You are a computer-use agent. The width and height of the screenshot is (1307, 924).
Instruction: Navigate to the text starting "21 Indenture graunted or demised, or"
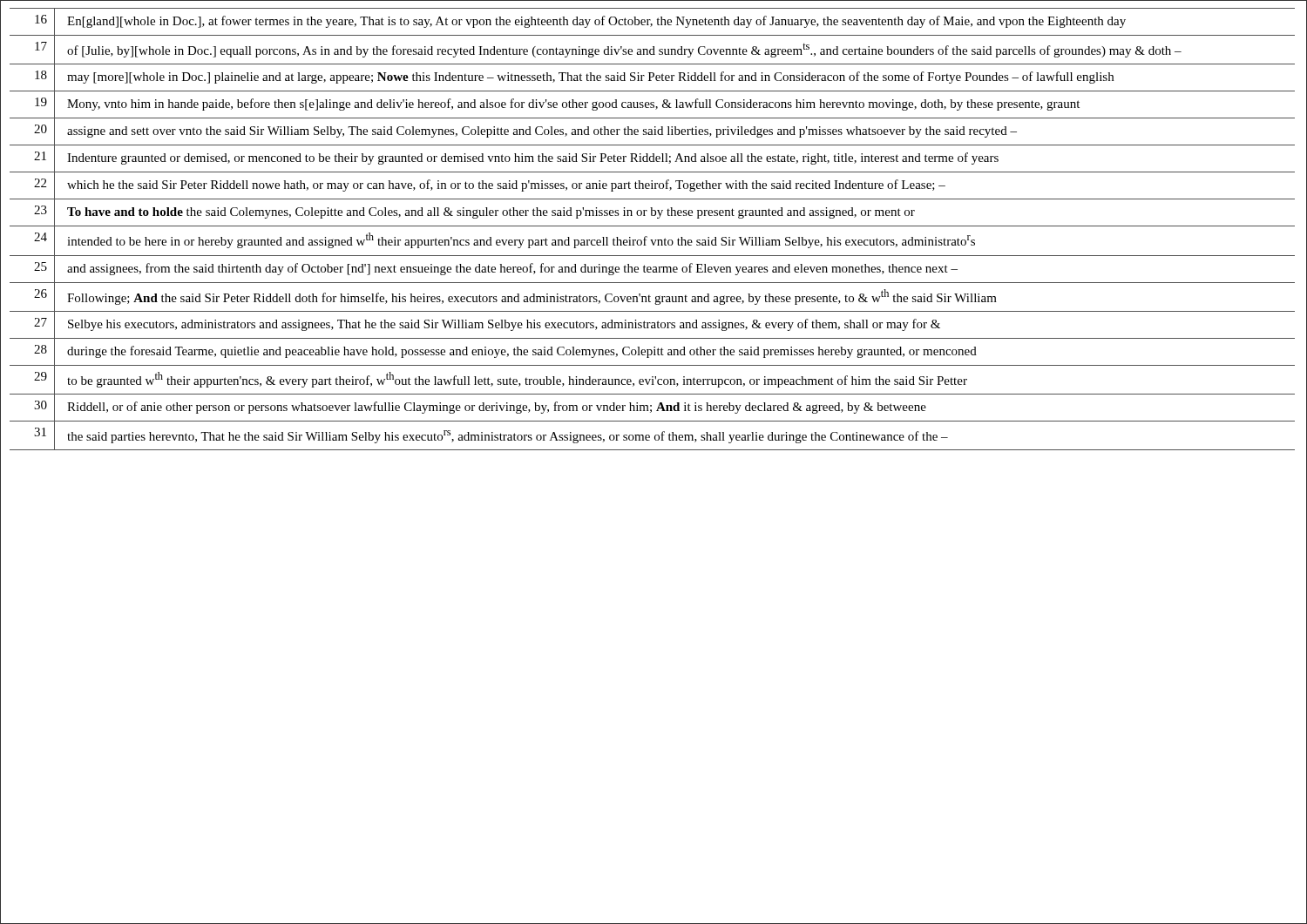(652, 159)
